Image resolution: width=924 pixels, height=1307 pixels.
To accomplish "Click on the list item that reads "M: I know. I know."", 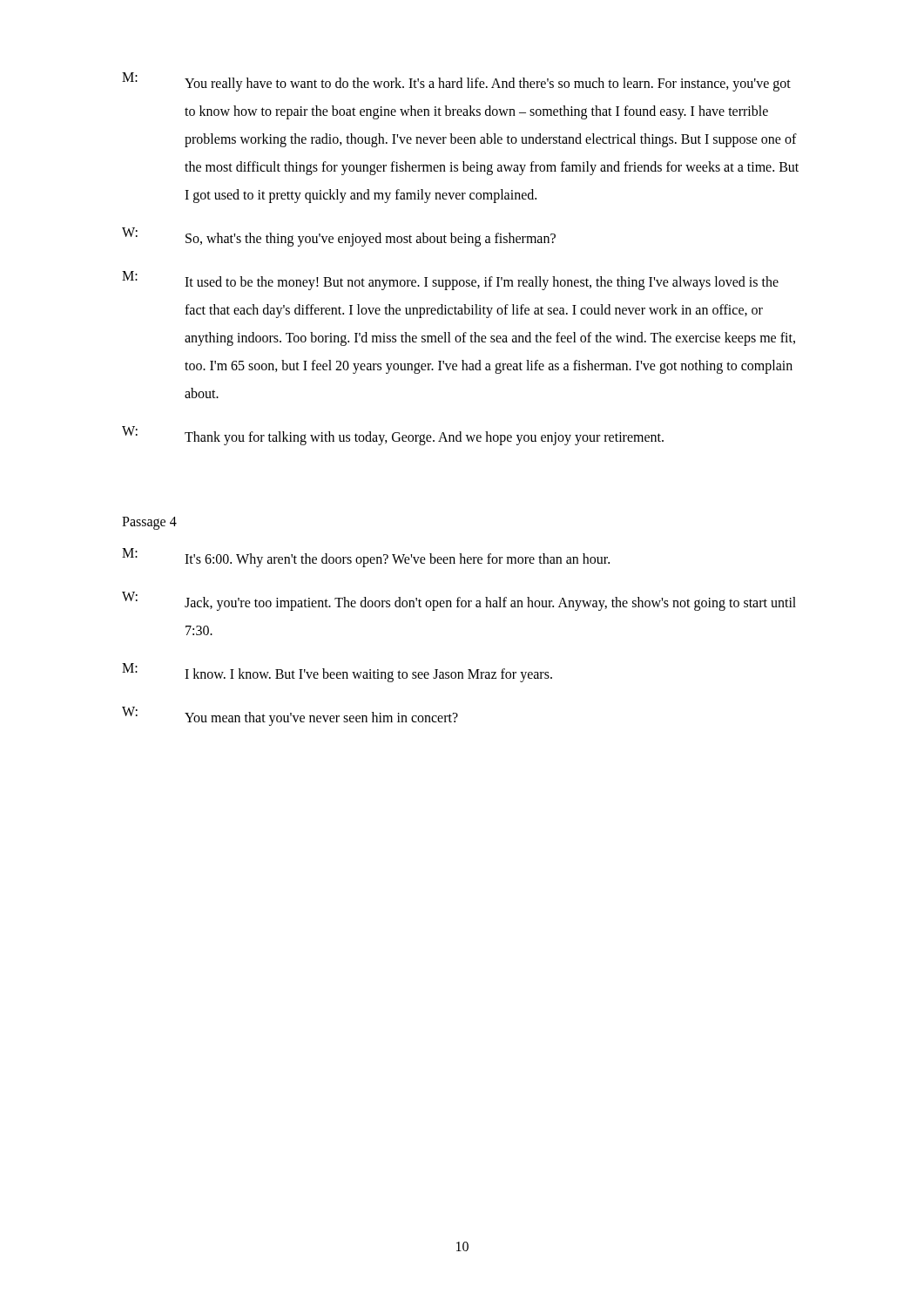I will coord(462,674).
